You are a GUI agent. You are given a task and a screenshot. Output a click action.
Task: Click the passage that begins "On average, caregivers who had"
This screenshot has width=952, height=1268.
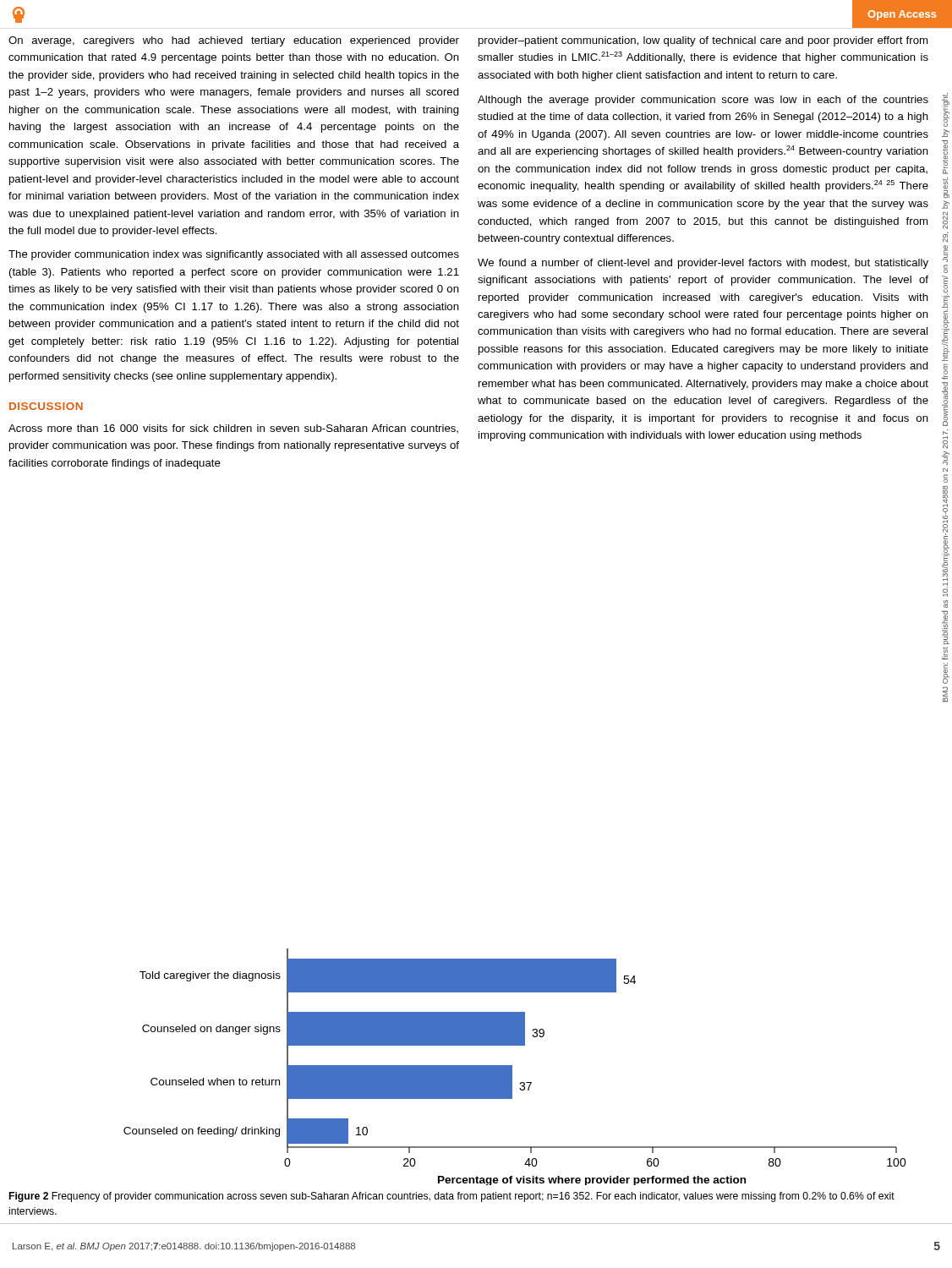(x=234, y=136)
